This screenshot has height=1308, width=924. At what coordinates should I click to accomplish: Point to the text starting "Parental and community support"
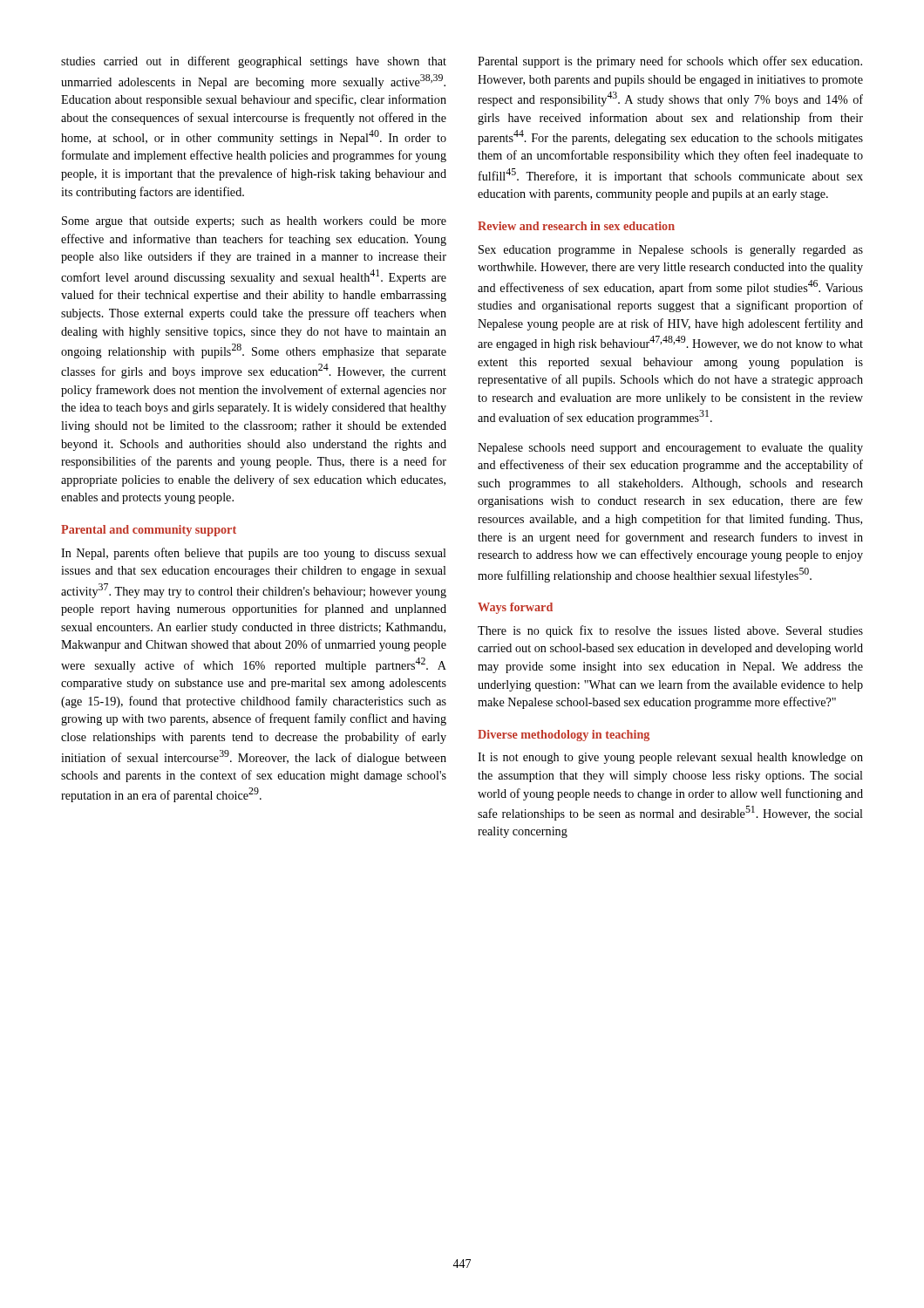pyautogui.click(x=149, y=531)
